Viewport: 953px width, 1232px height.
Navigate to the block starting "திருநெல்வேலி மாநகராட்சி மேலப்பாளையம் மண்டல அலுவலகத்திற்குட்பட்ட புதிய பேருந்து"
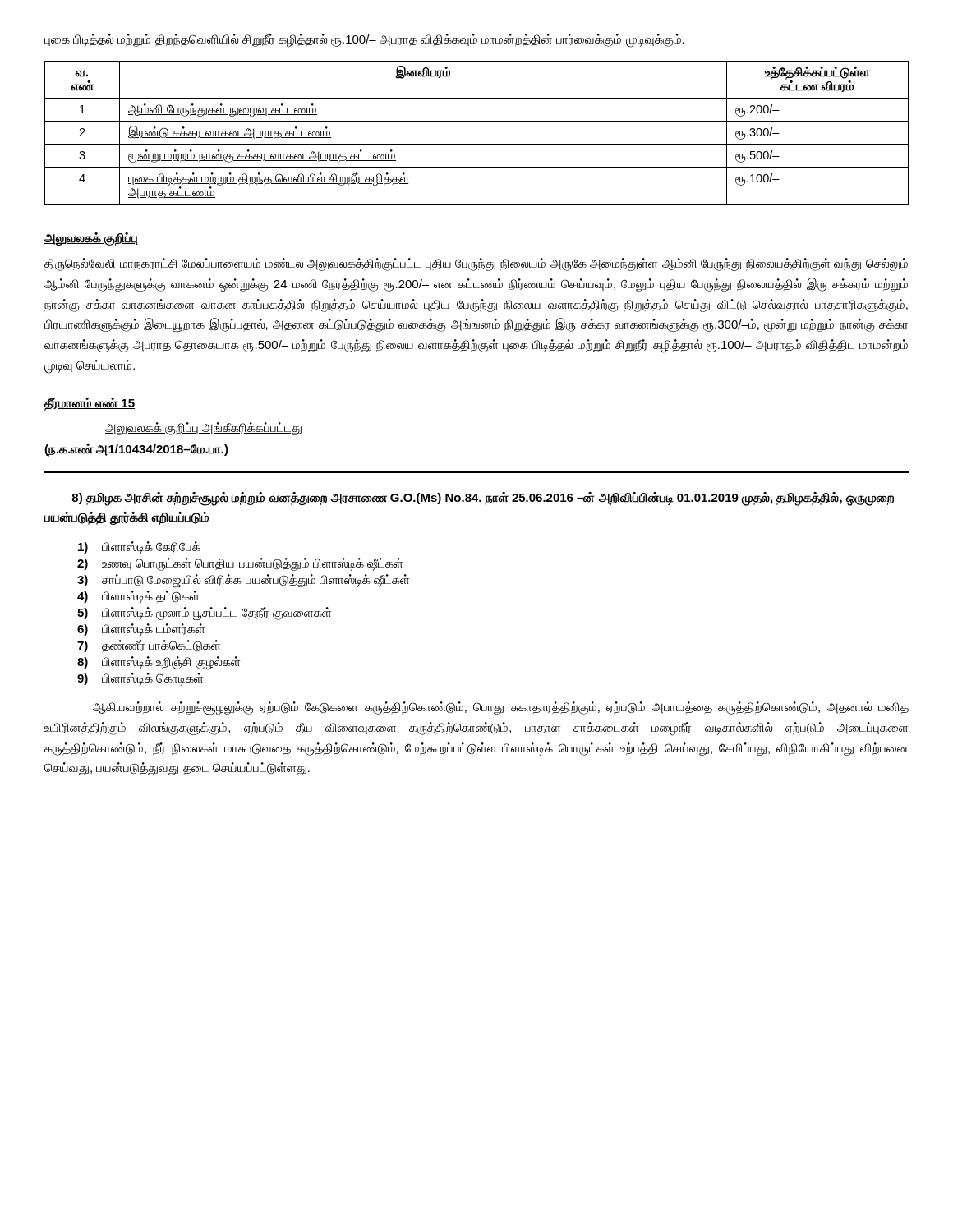476,314
